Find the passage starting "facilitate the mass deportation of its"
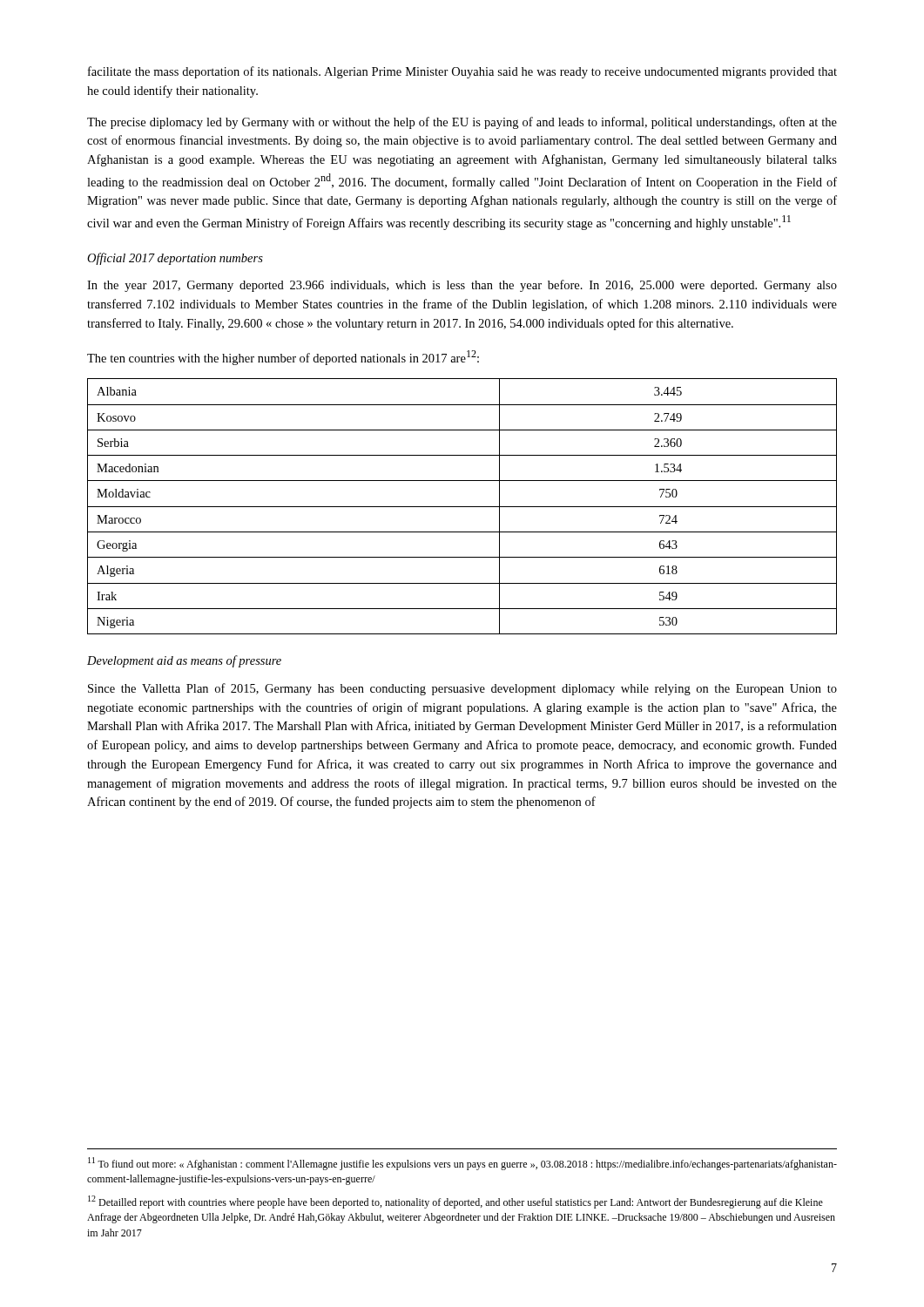The height and width of the screenshot is (1307, 924). pyautogui.click(x=462, y=81)
